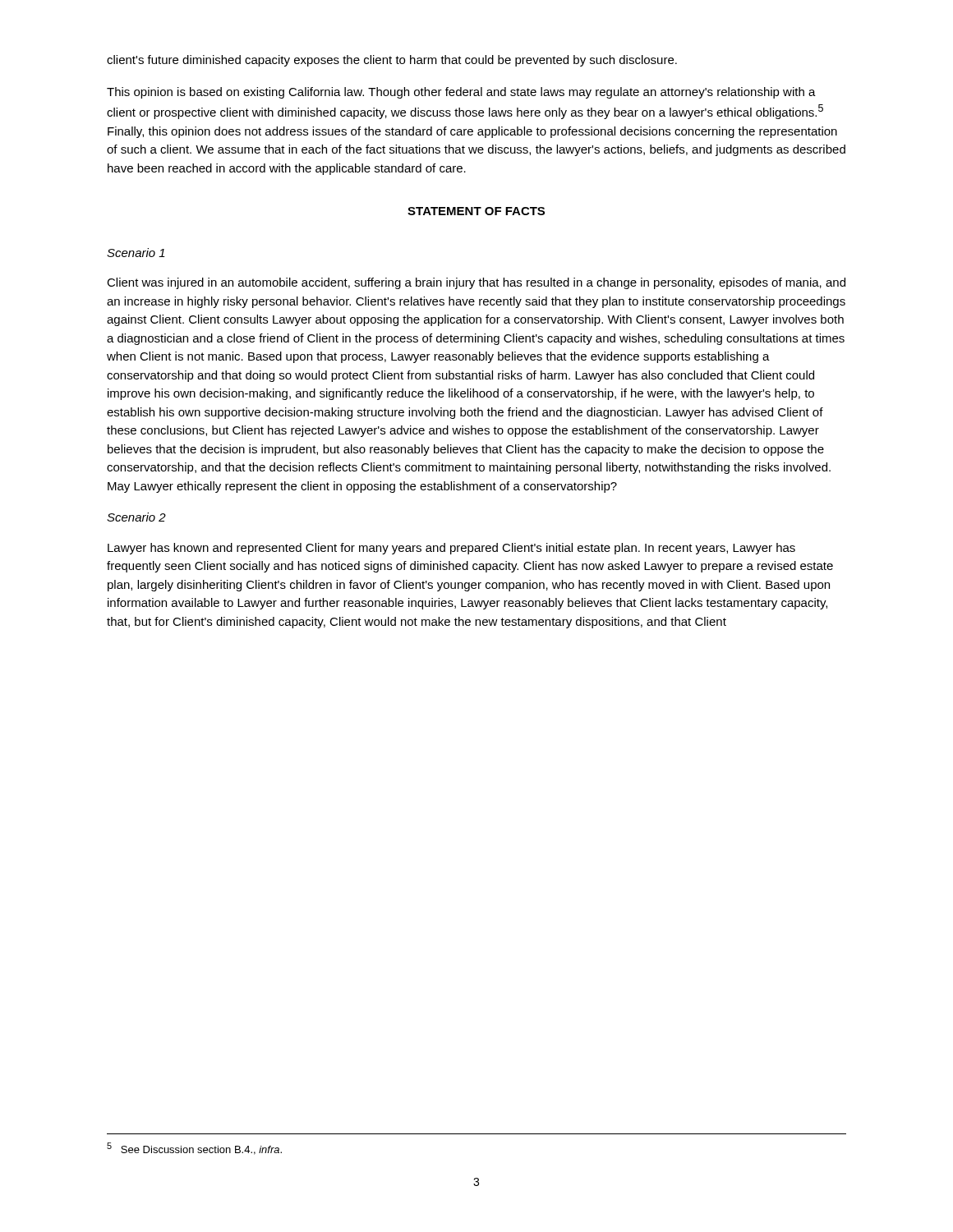The image size is (953, 1232).
Task: Select the text block starting "client's future diminished capacity exposes the client"
Action: click(476, 60)
